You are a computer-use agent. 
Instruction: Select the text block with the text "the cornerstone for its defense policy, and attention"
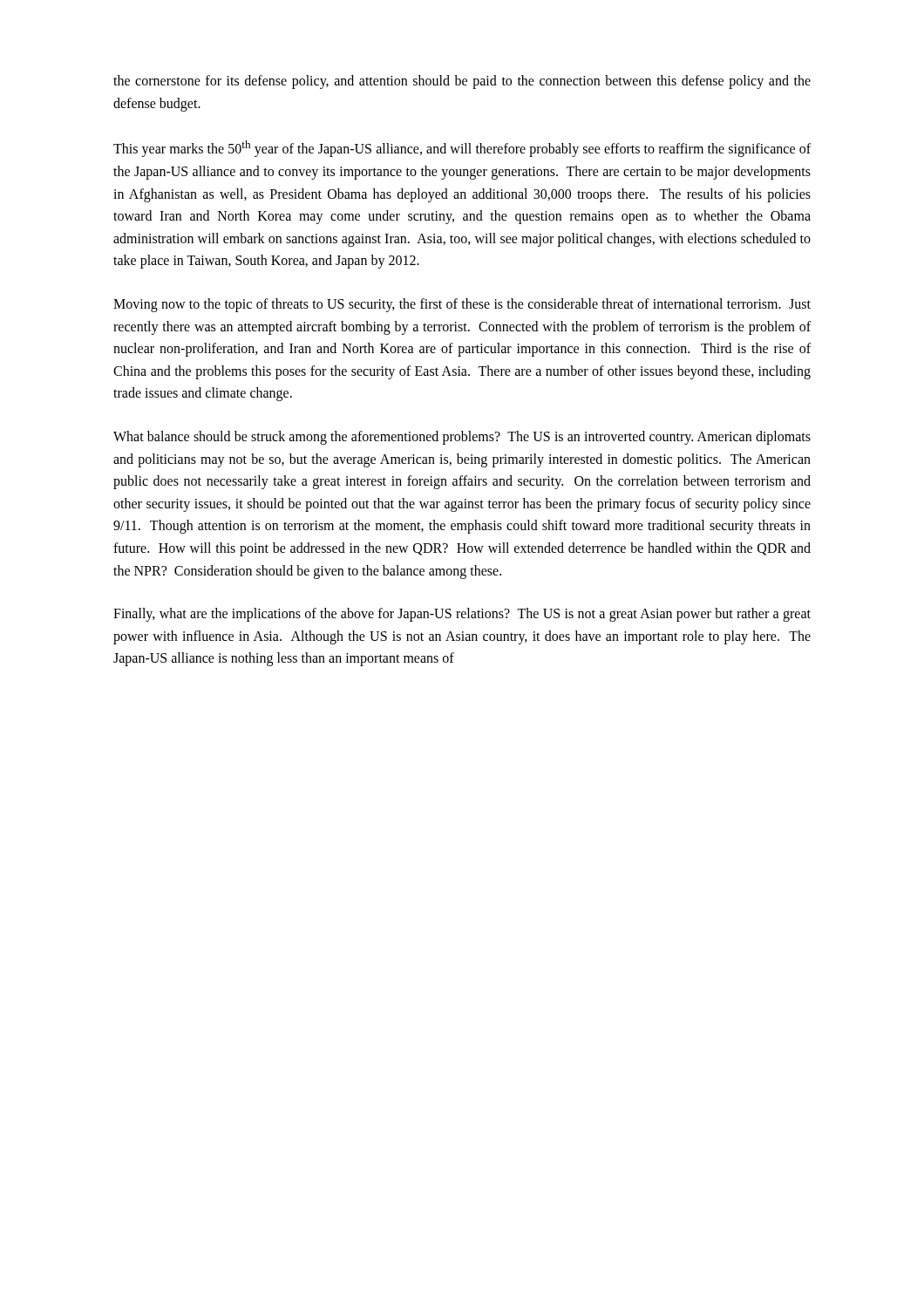pyautogui.click(x=462, y=92)
